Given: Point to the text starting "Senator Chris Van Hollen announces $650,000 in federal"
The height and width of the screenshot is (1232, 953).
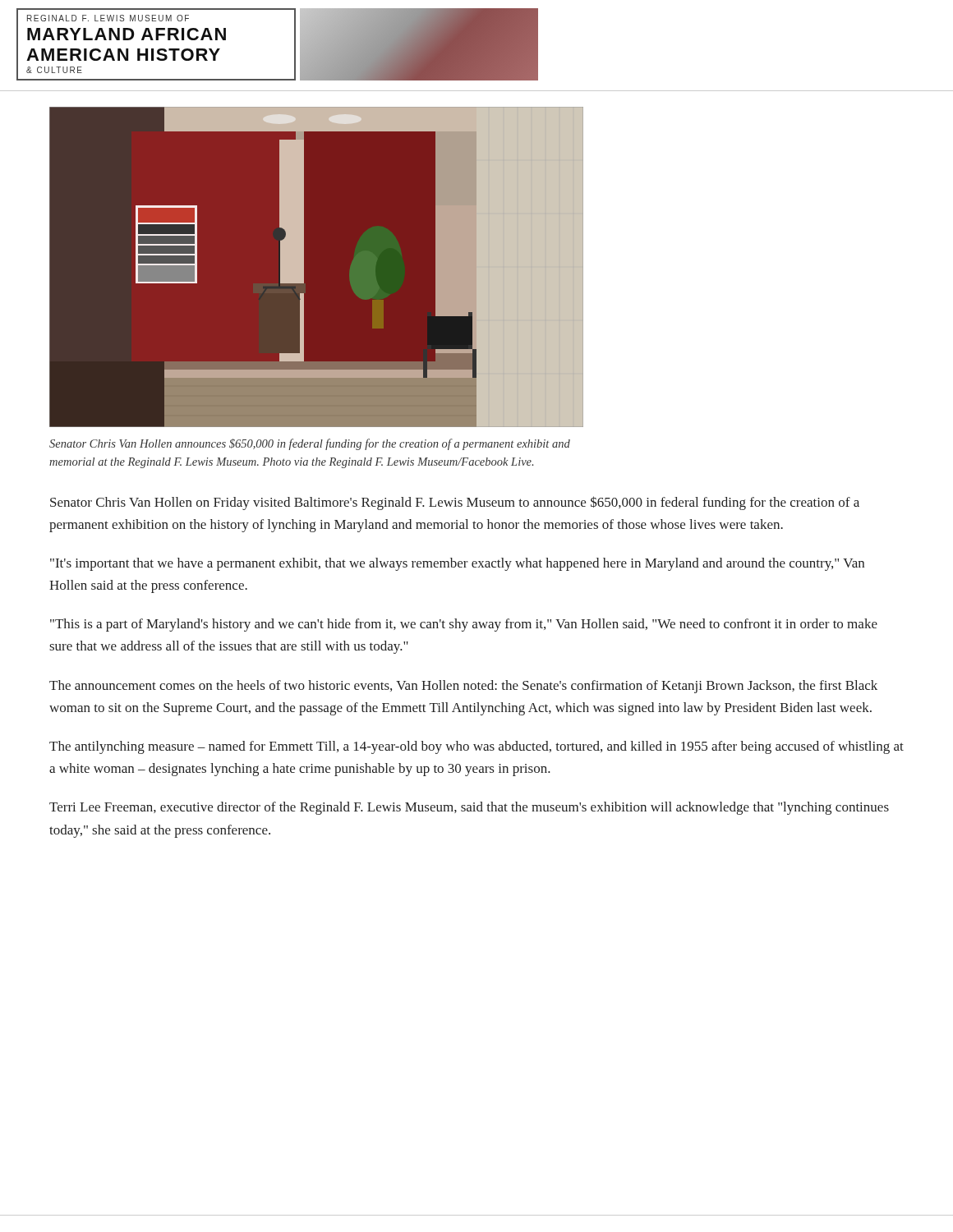Looking at the screenshot, I should pos(310,452).
